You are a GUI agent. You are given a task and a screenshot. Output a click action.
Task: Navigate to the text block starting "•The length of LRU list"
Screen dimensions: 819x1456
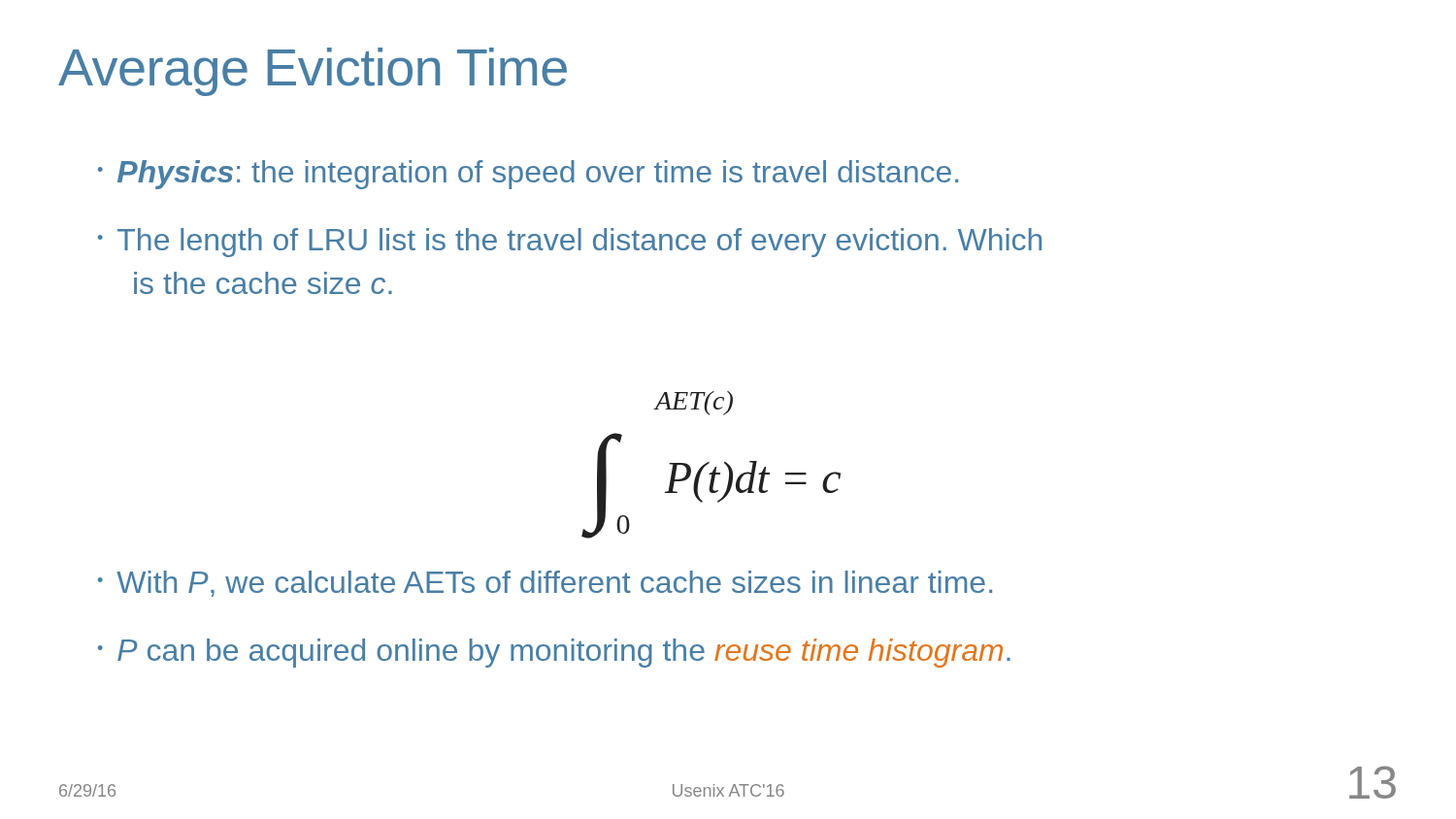tap(570, 264)
